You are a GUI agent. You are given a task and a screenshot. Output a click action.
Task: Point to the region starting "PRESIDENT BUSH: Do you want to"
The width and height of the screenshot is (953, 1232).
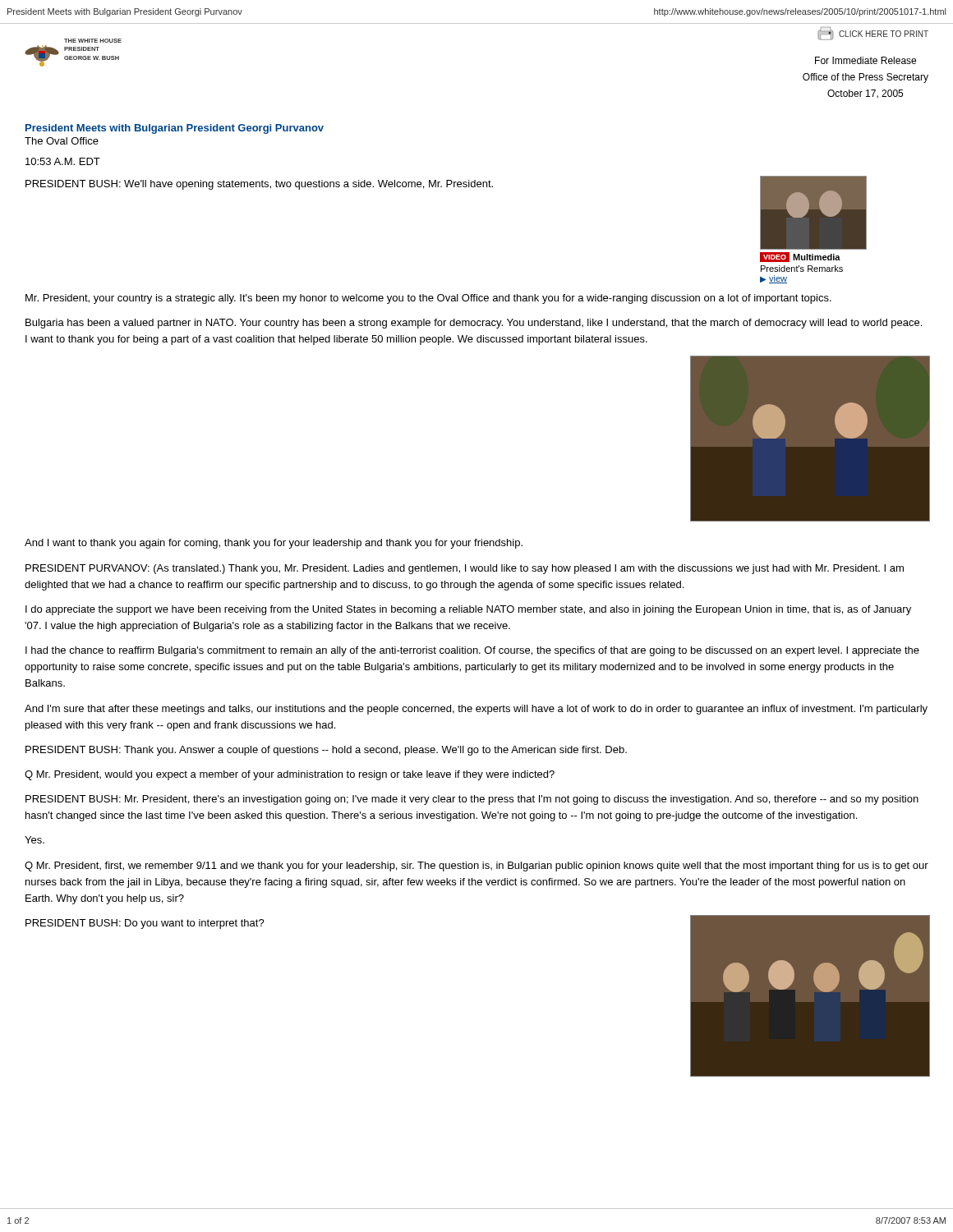[144, 923]
